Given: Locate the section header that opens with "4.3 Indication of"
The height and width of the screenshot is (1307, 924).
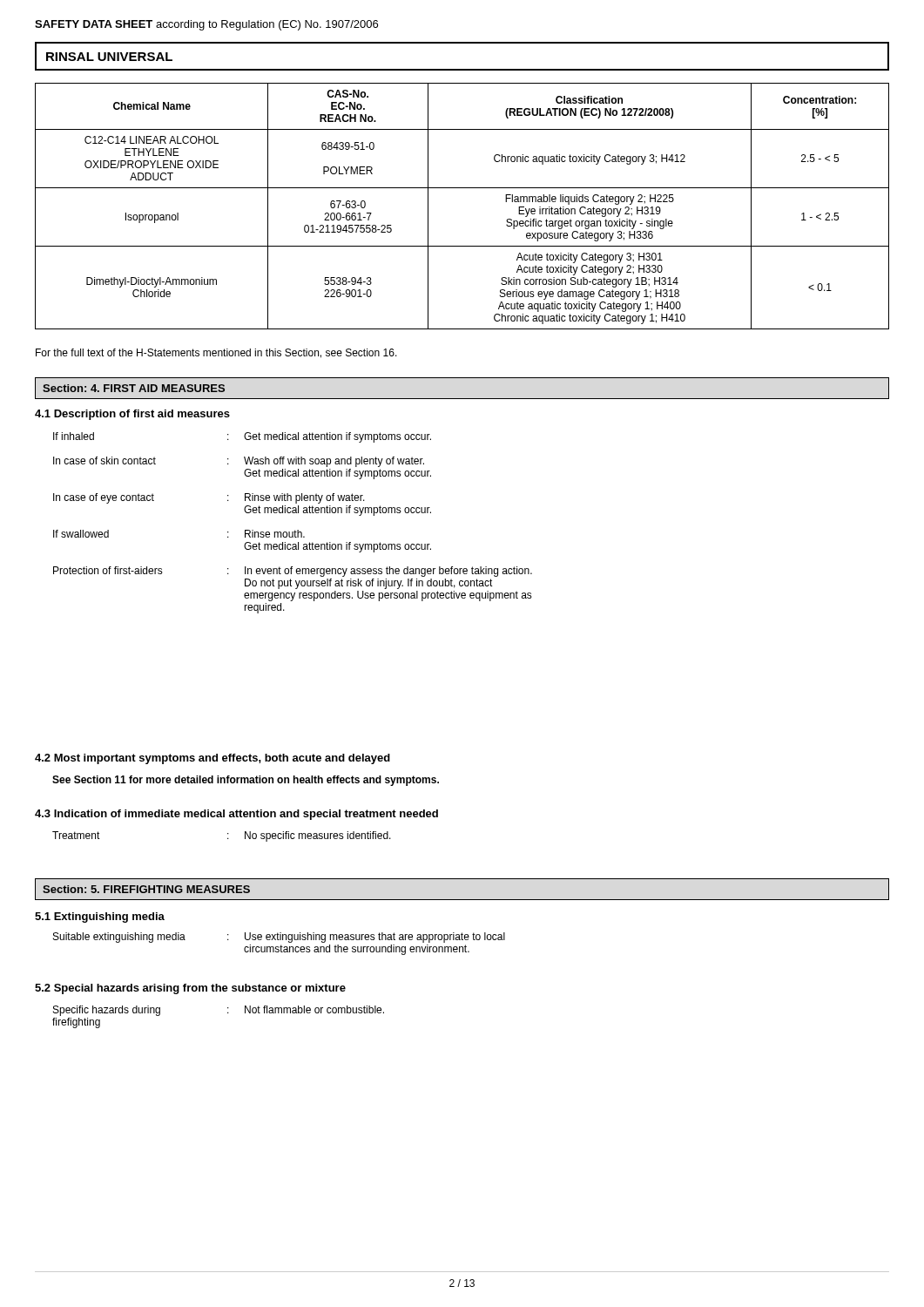Looking at the screenshot, I should pyautogui.click(x=237, y=813).
